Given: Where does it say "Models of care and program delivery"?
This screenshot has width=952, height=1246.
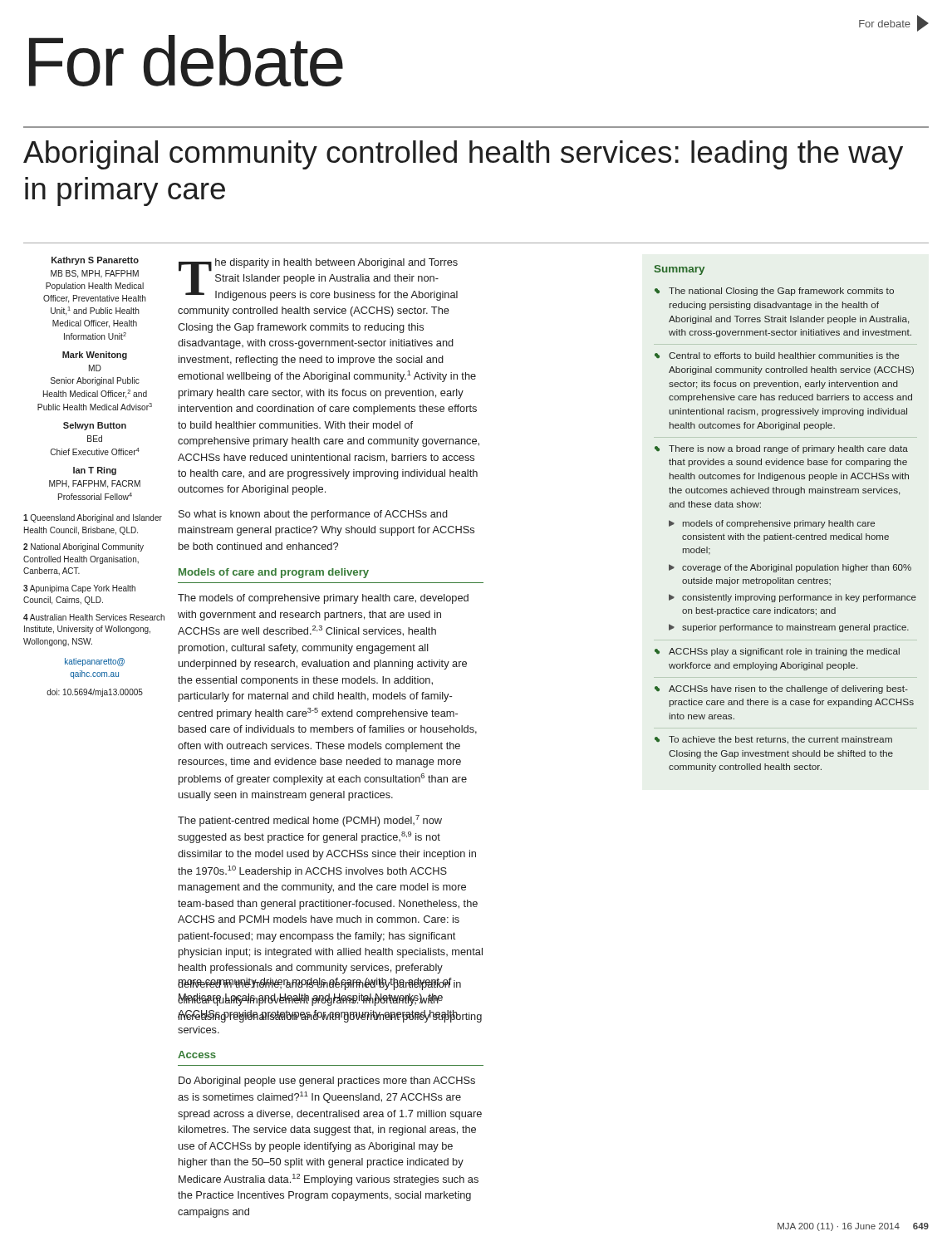Looking at the screenshot, I should (273, 572).
